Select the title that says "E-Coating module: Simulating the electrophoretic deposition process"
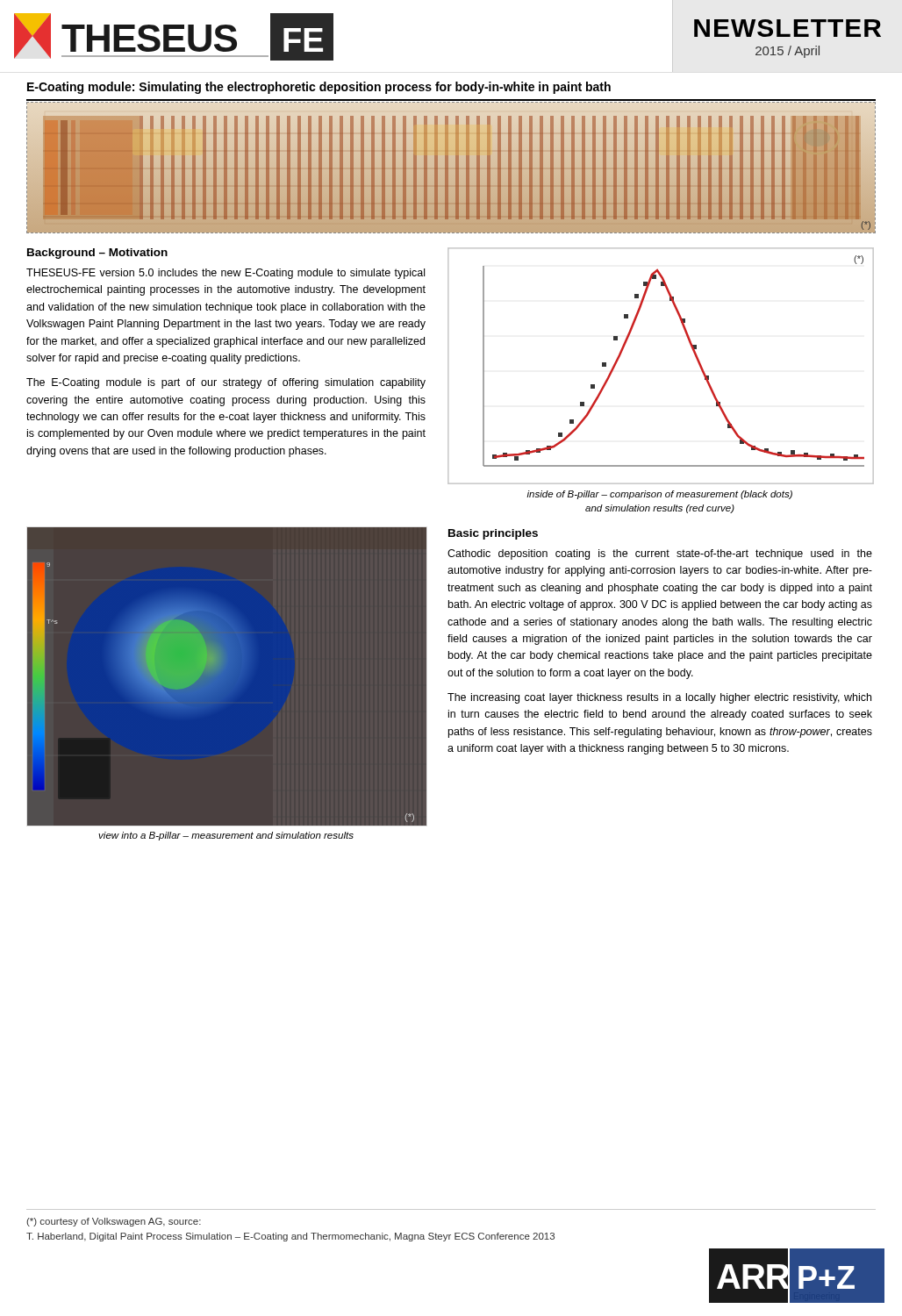Image resolution: width=902 pixels, height=1316 pixels. coord(319,87)
